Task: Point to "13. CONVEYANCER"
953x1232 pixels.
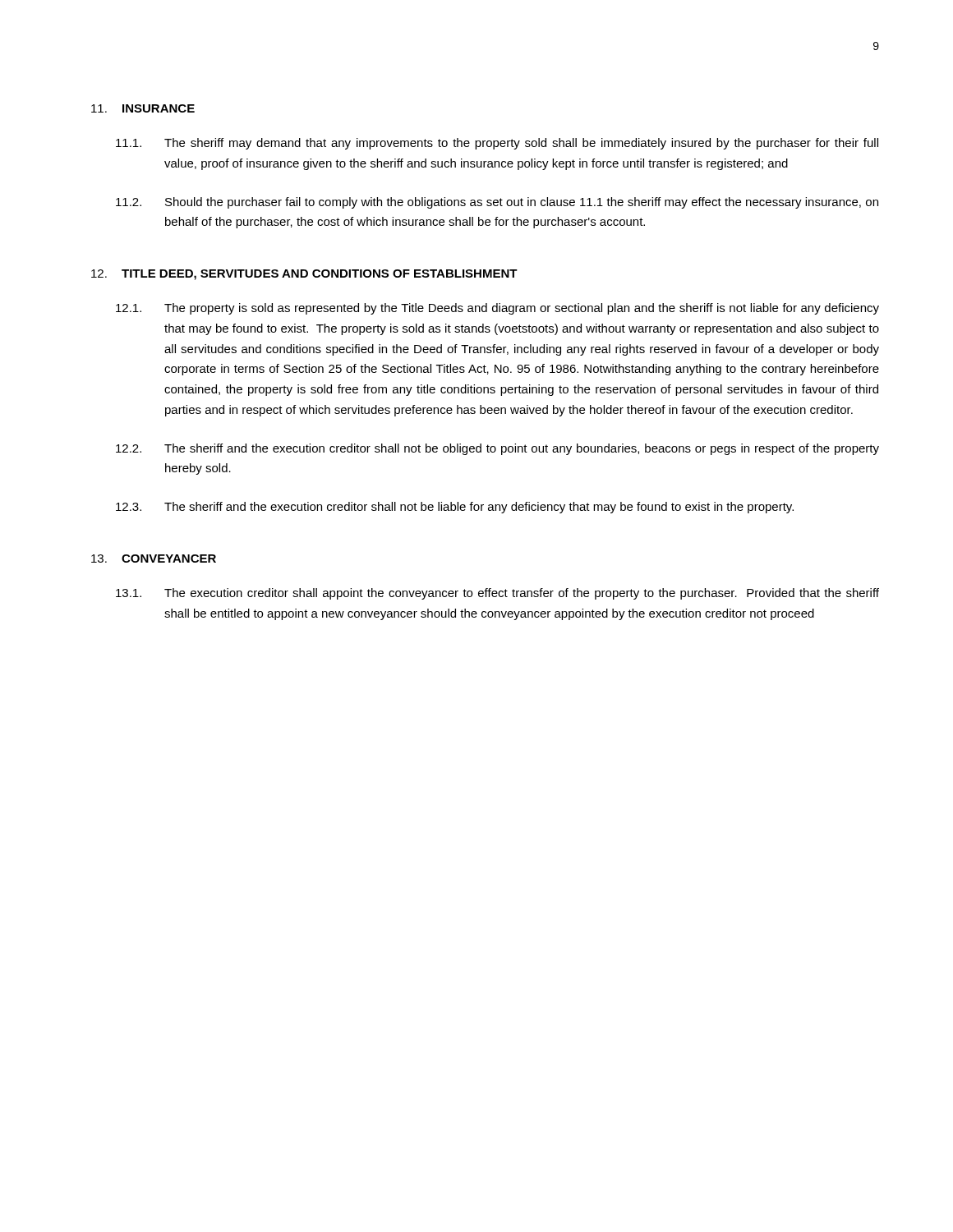Action: tap(153, 558)
